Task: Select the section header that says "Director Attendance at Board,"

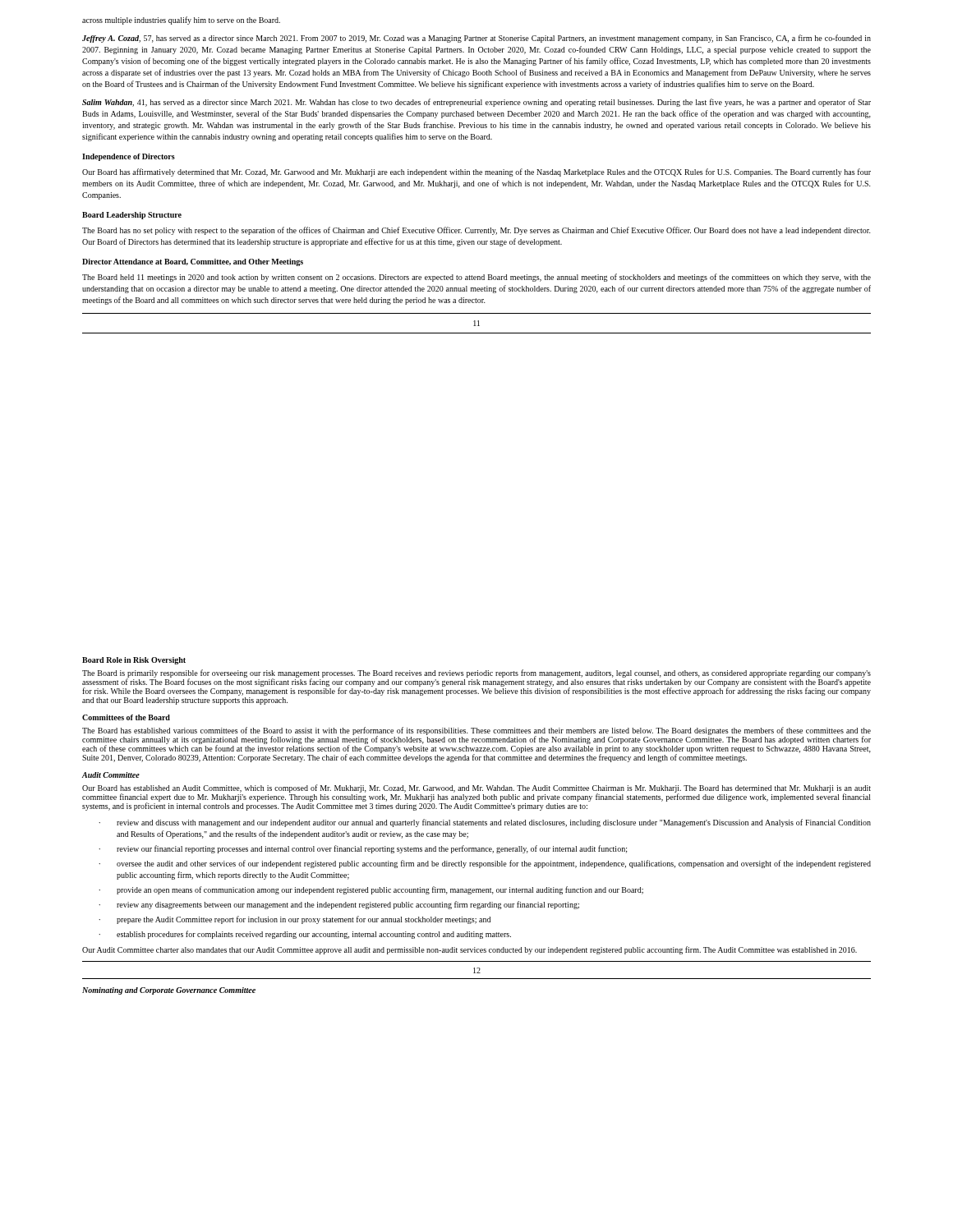Action: [x=193, y=262]
